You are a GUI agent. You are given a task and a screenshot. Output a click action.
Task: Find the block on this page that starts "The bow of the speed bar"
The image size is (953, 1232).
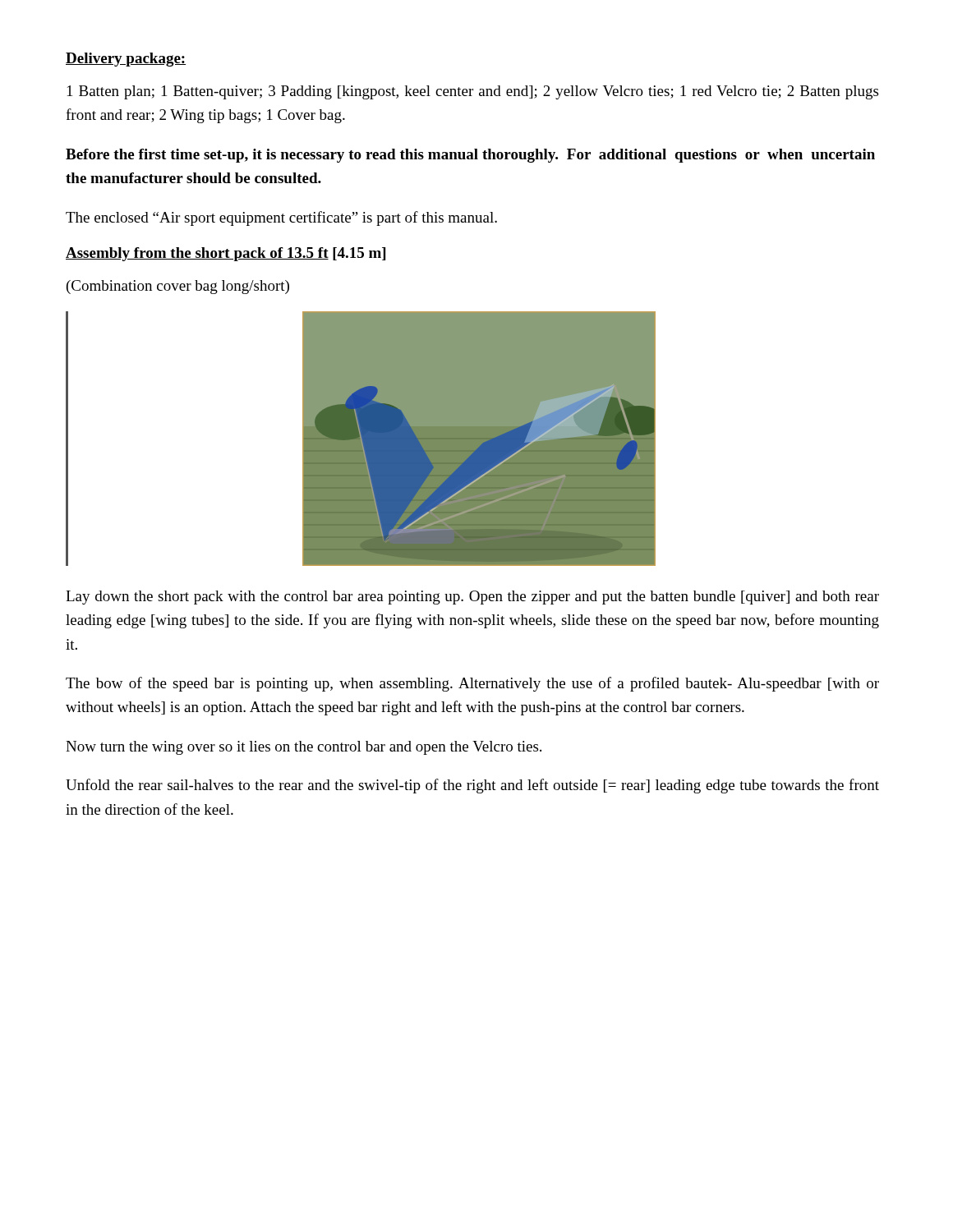point(472,695)
